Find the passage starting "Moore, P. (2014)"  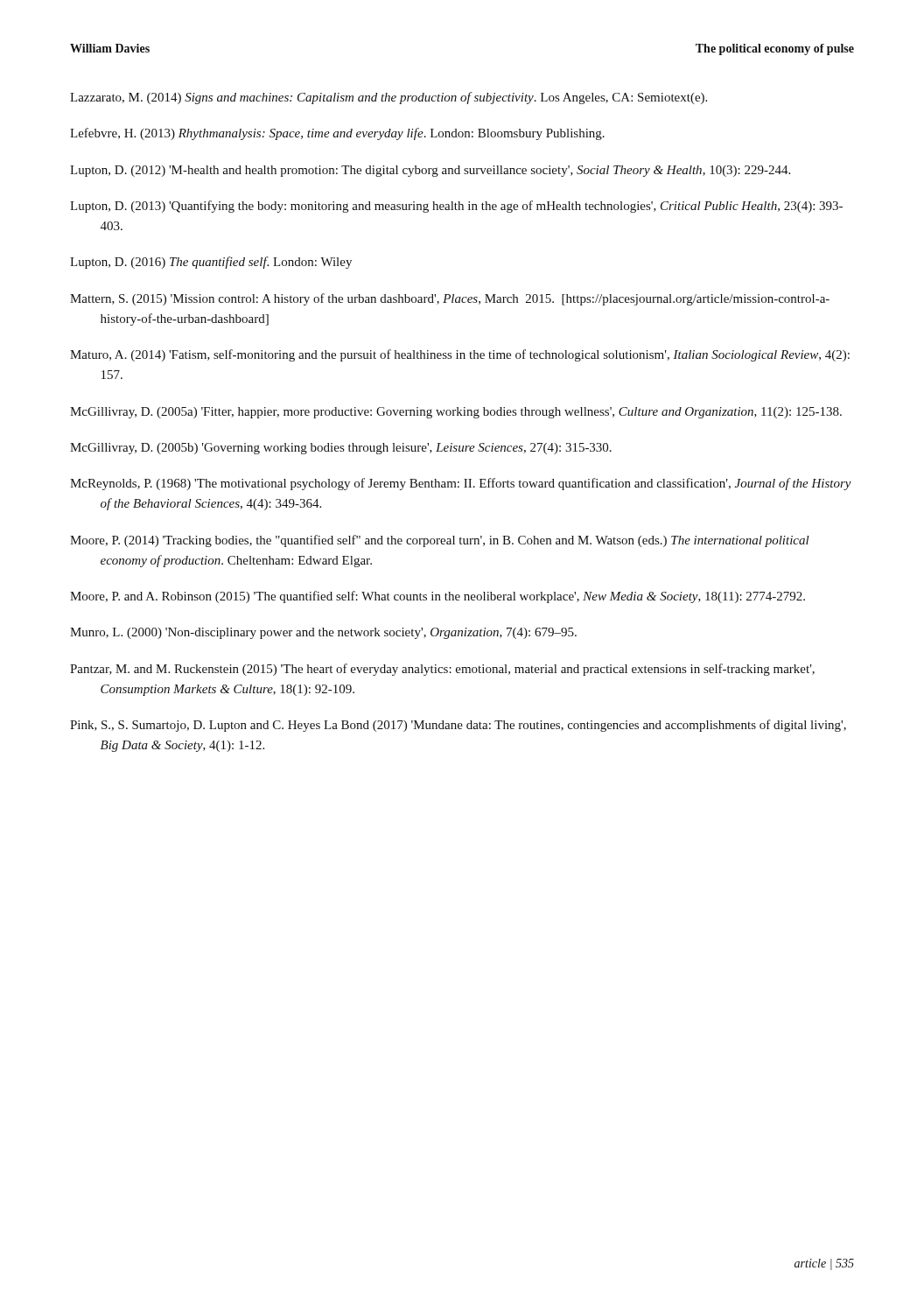462,550
